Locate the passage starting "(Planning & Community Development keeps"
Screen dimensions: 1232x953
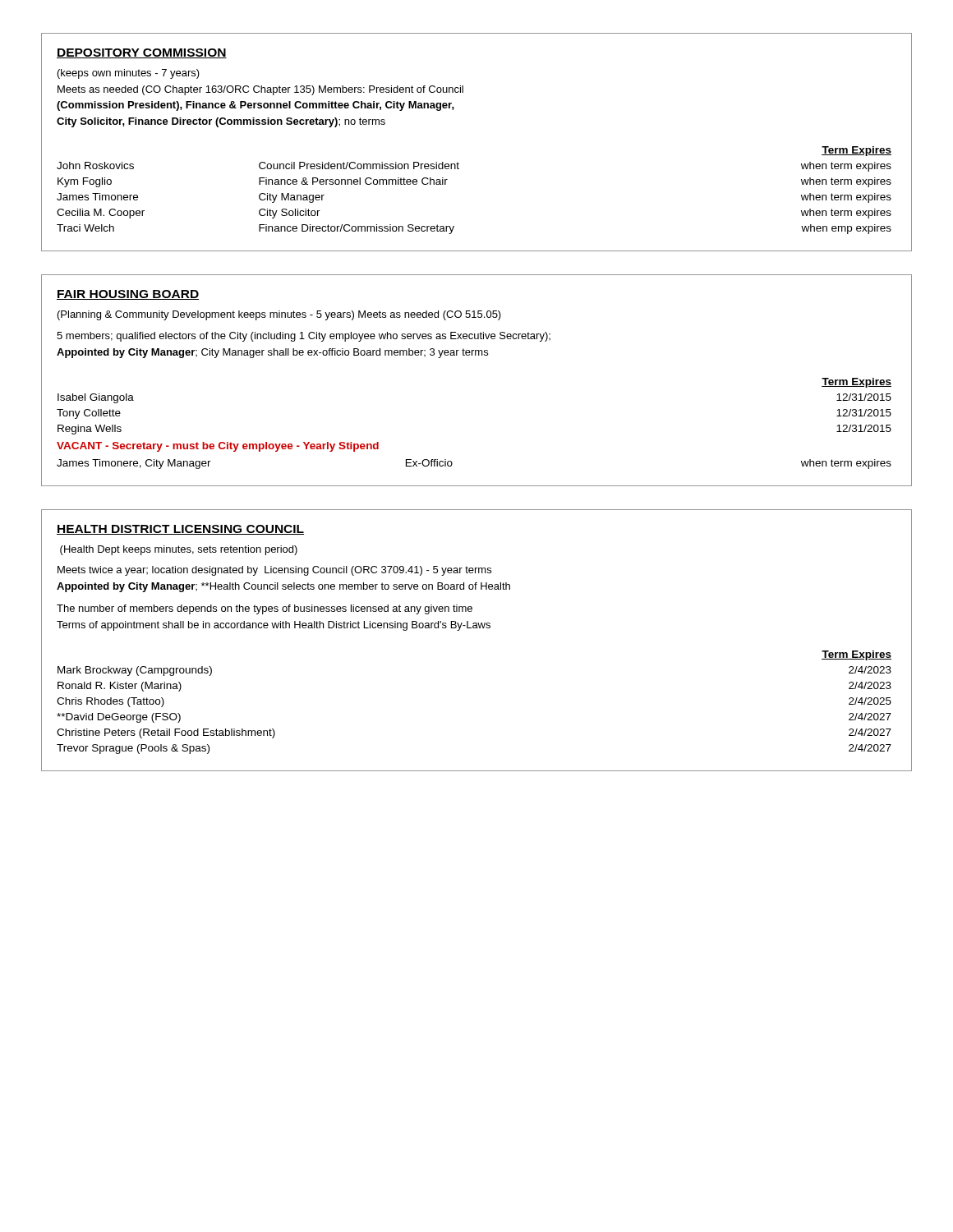click(279, 314)
